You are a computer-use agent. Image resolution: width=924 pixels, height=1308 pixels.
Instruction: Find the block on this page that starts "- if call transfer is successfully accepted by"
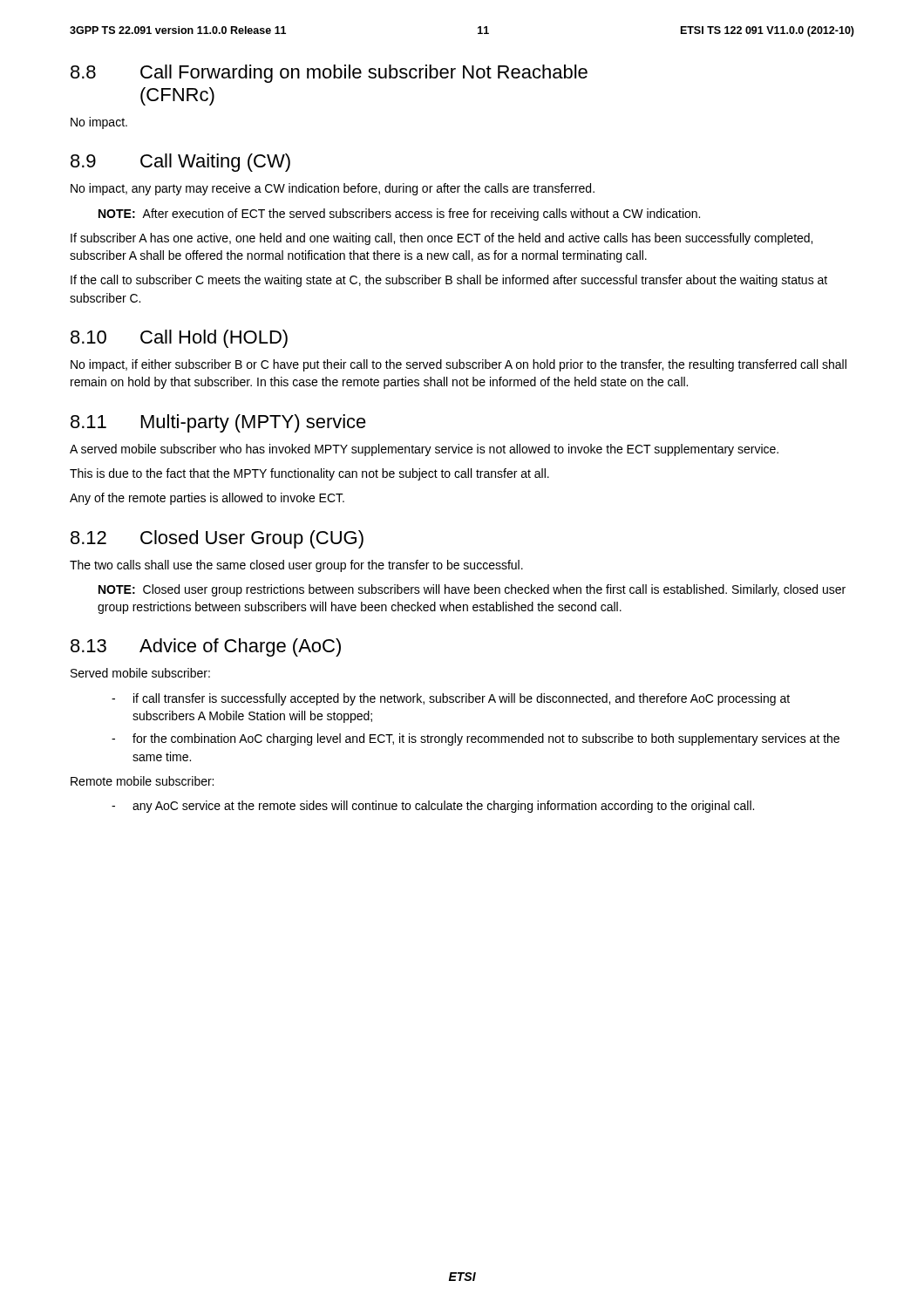[483, 707]
